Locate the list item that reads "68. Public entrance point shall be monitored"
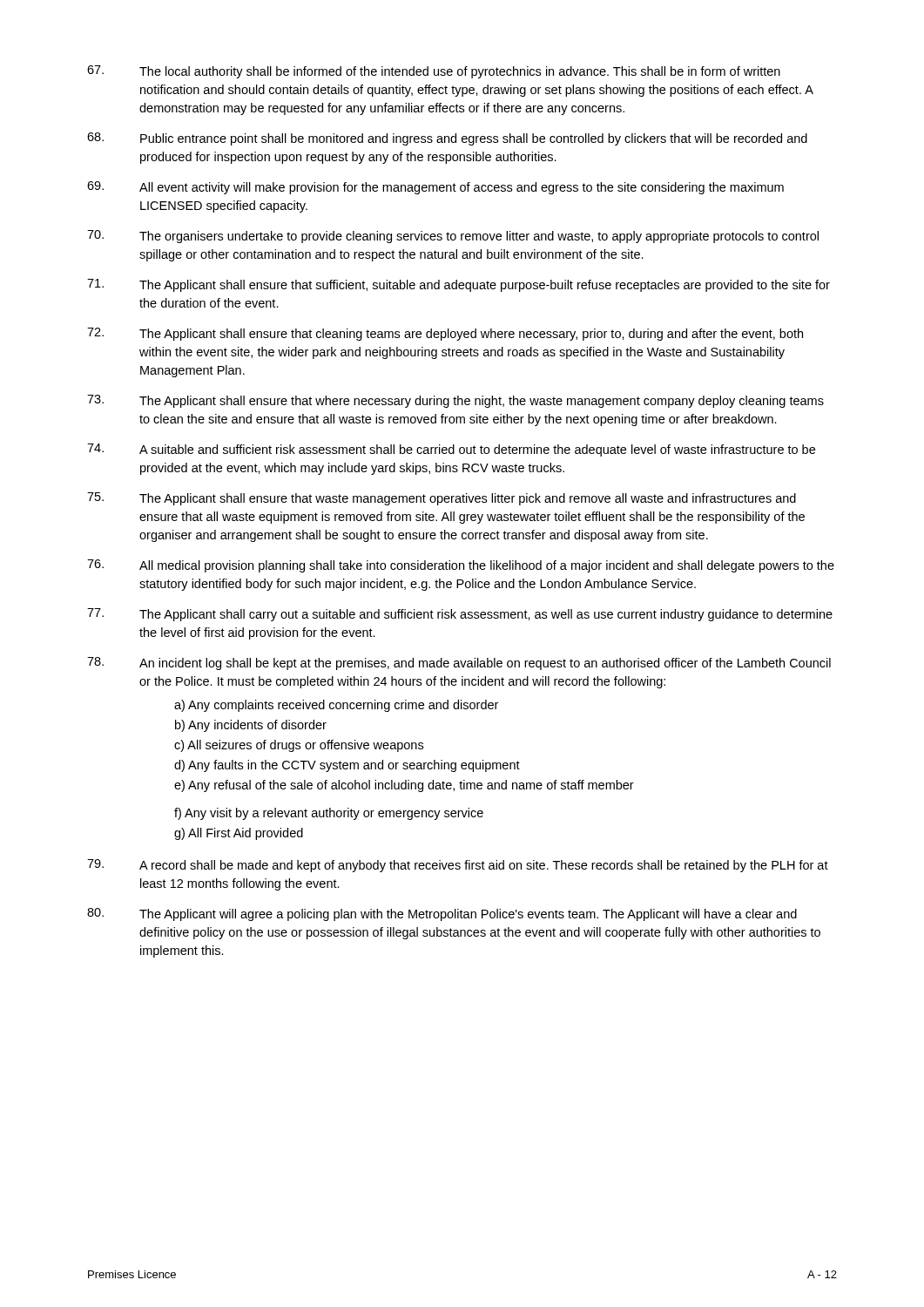The height and width of the screenshot is (1307, 924). click(462, 148)
